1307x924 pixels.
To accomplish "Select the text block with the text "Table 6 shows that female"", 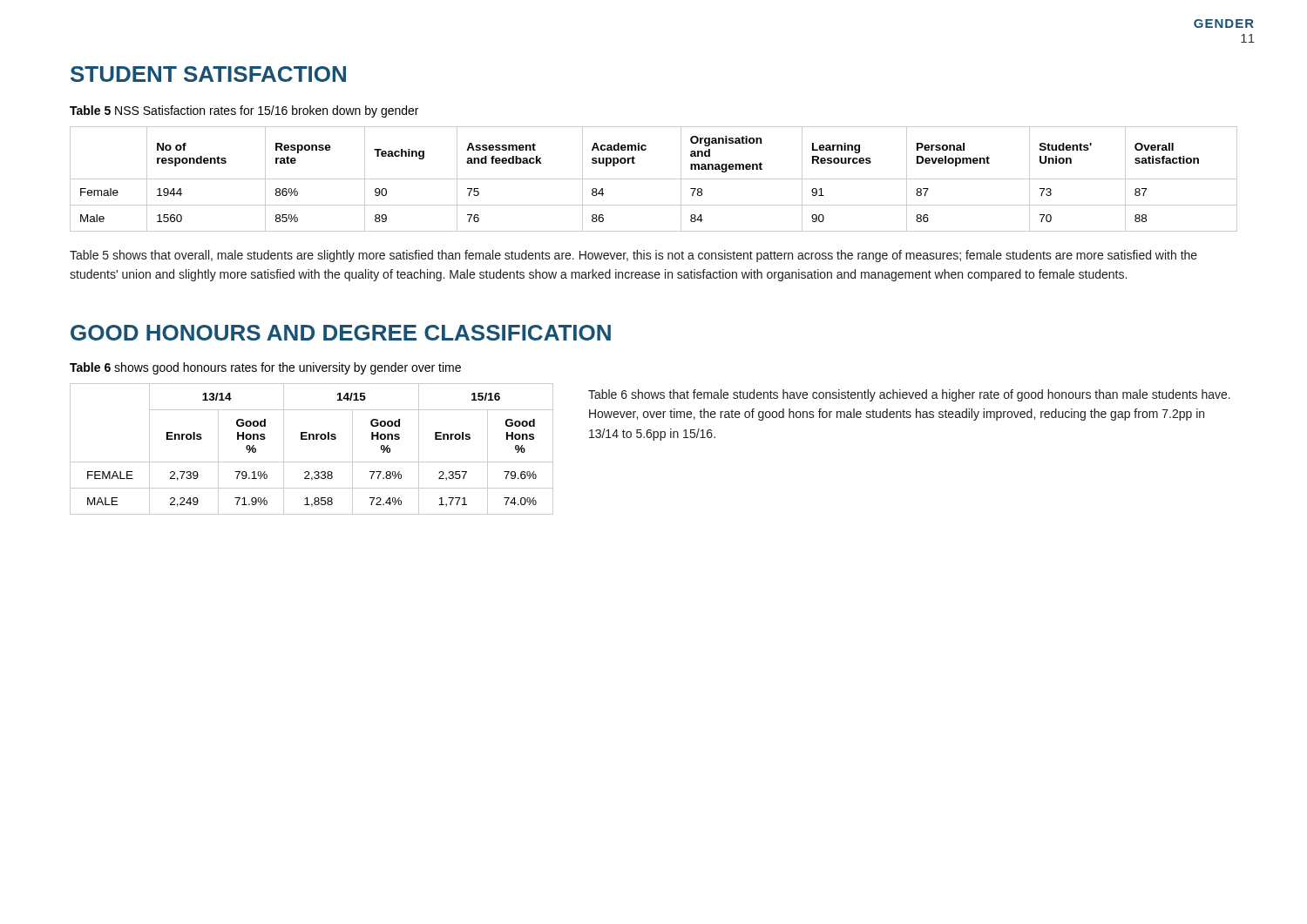I will (913, 413).
